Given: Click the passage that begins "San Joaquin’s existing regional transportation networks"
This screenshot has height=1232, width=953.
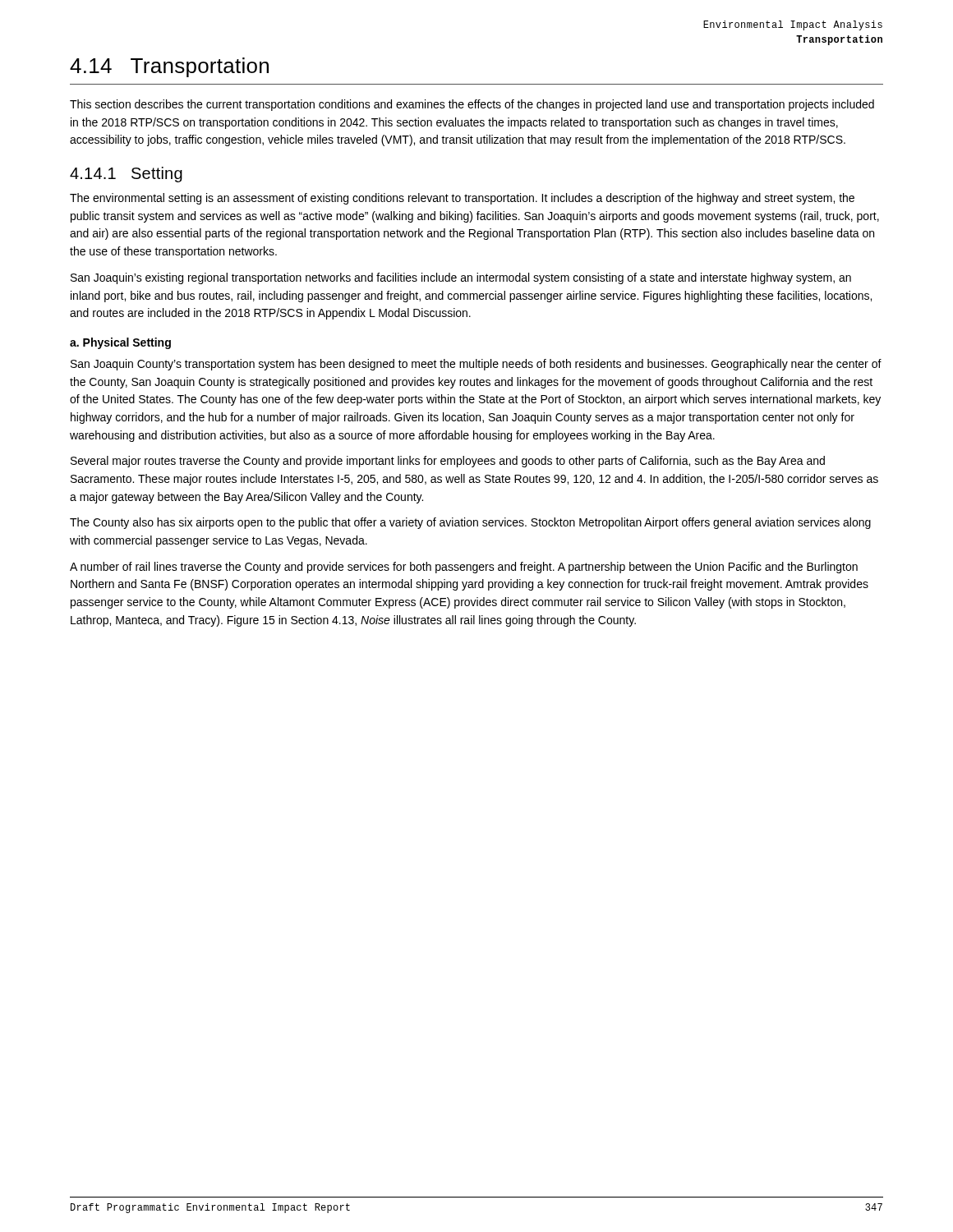Looking at the screenshot, I should point(476,296).
